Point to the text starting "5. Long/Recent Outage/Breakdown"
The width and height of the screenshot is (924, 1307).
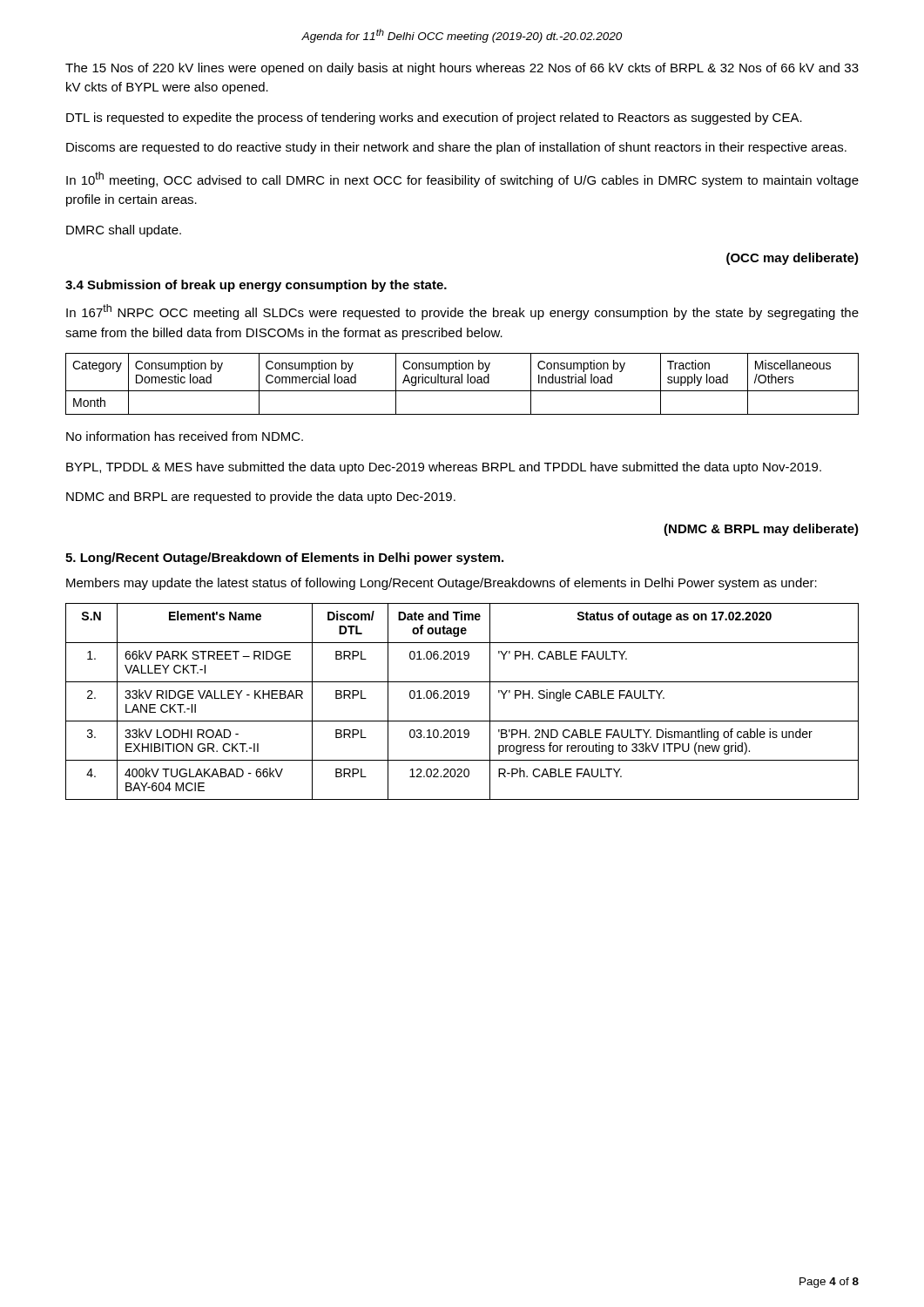pos(285,557)
